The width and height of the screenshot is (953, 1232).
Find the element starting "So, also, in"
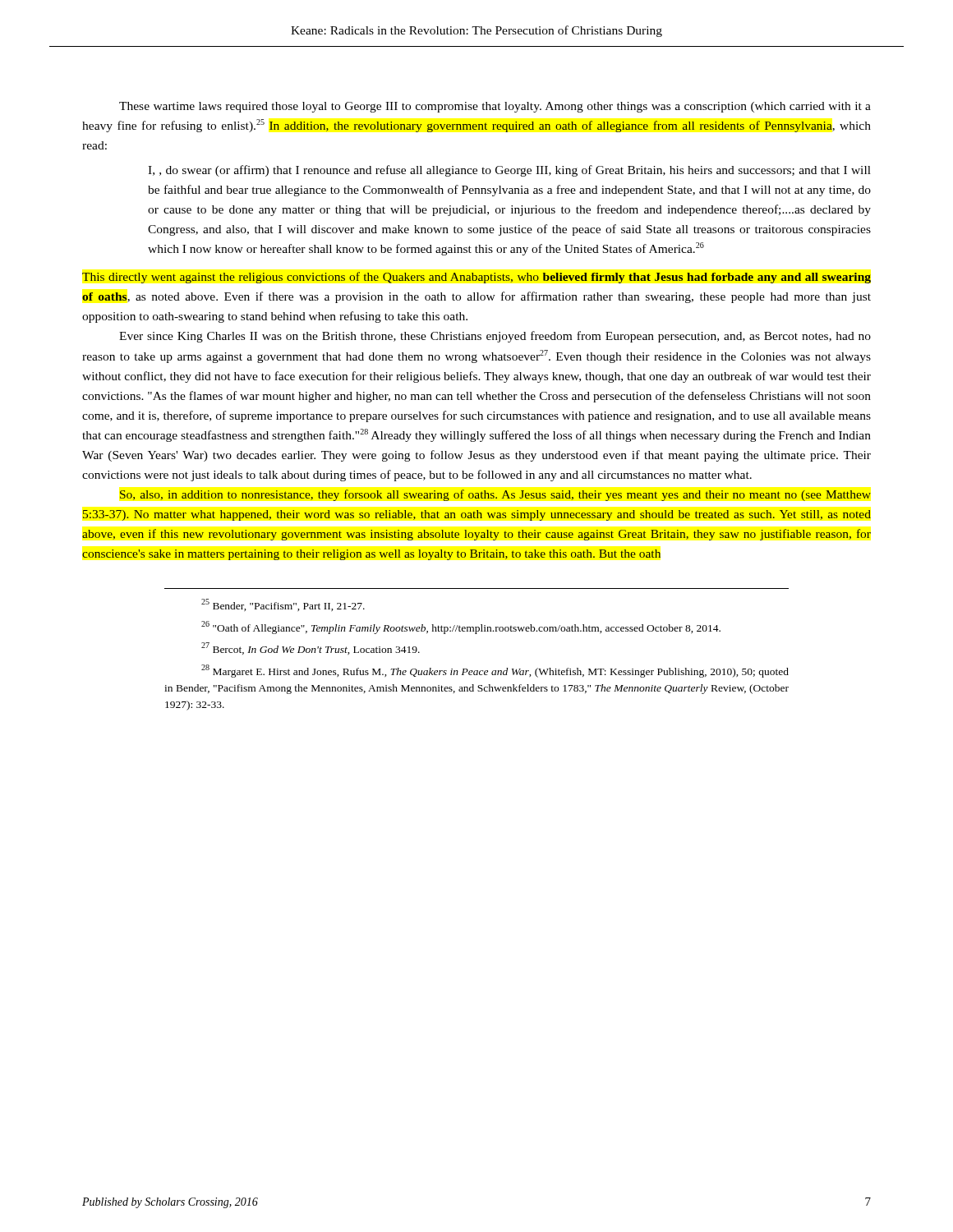pyautogui.click(x=476, y=524)
